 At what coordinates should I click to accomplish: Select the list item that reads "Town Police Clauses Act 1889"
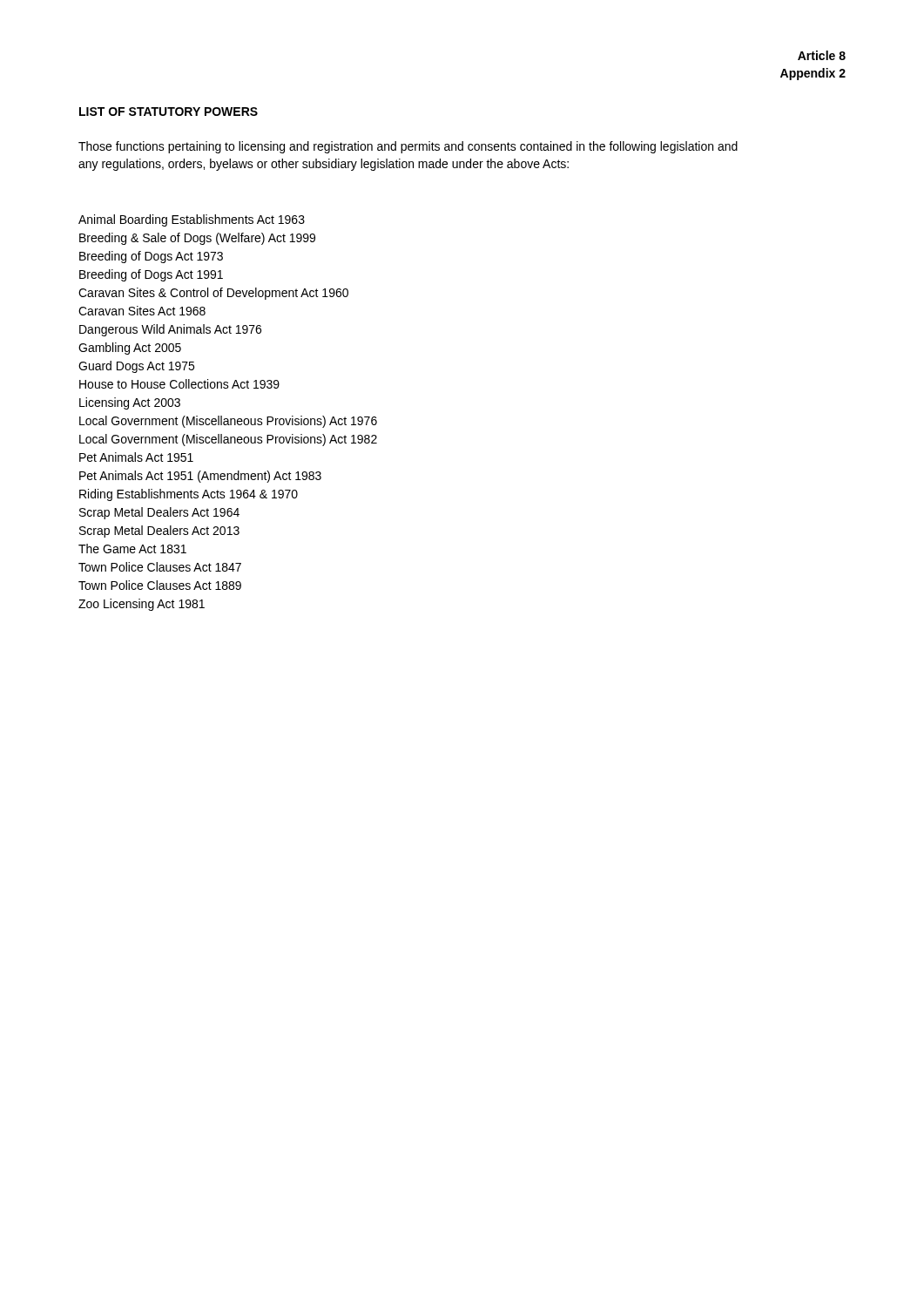(160, 586)
